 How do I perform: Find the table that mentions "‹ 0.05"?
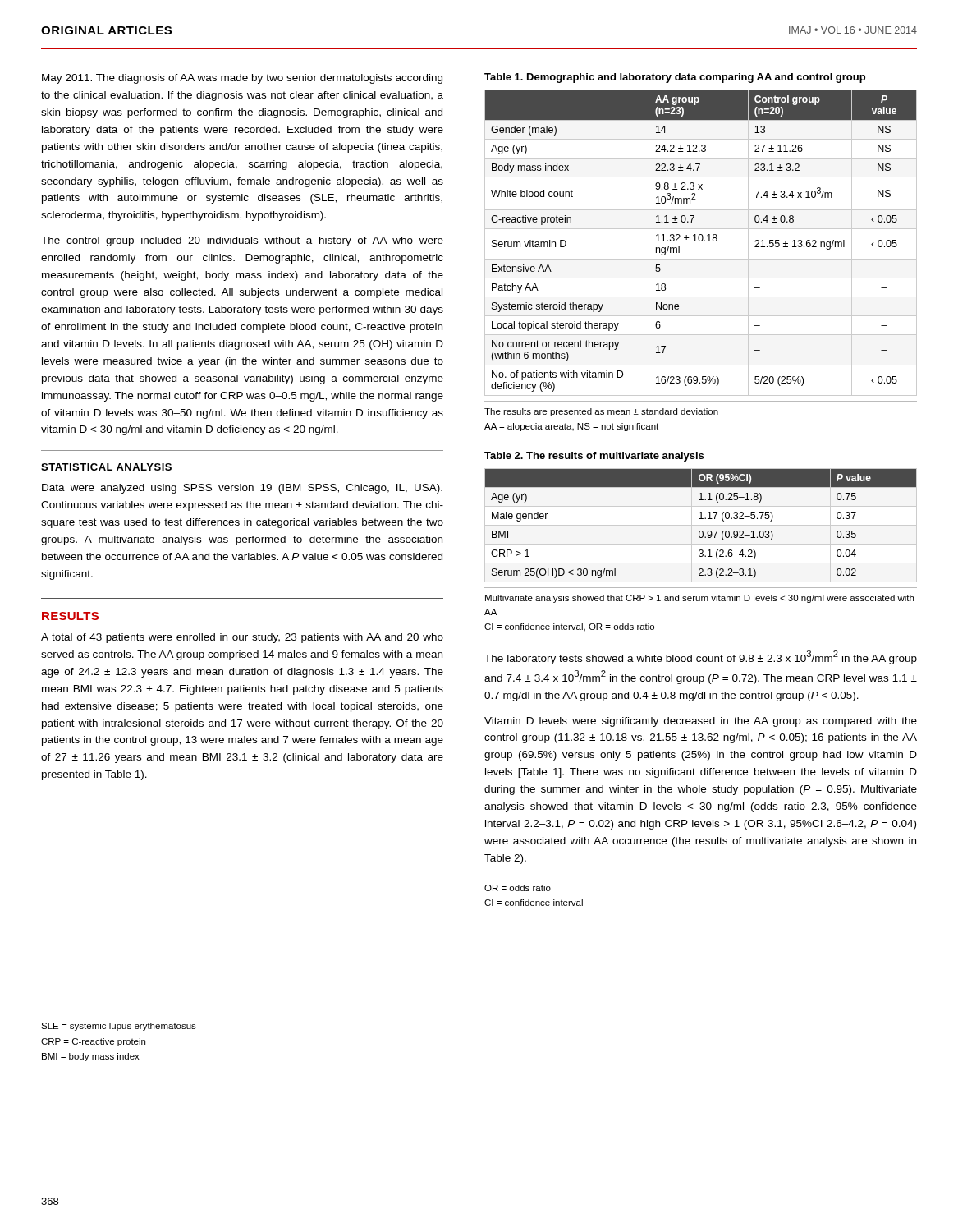[701, 262]
